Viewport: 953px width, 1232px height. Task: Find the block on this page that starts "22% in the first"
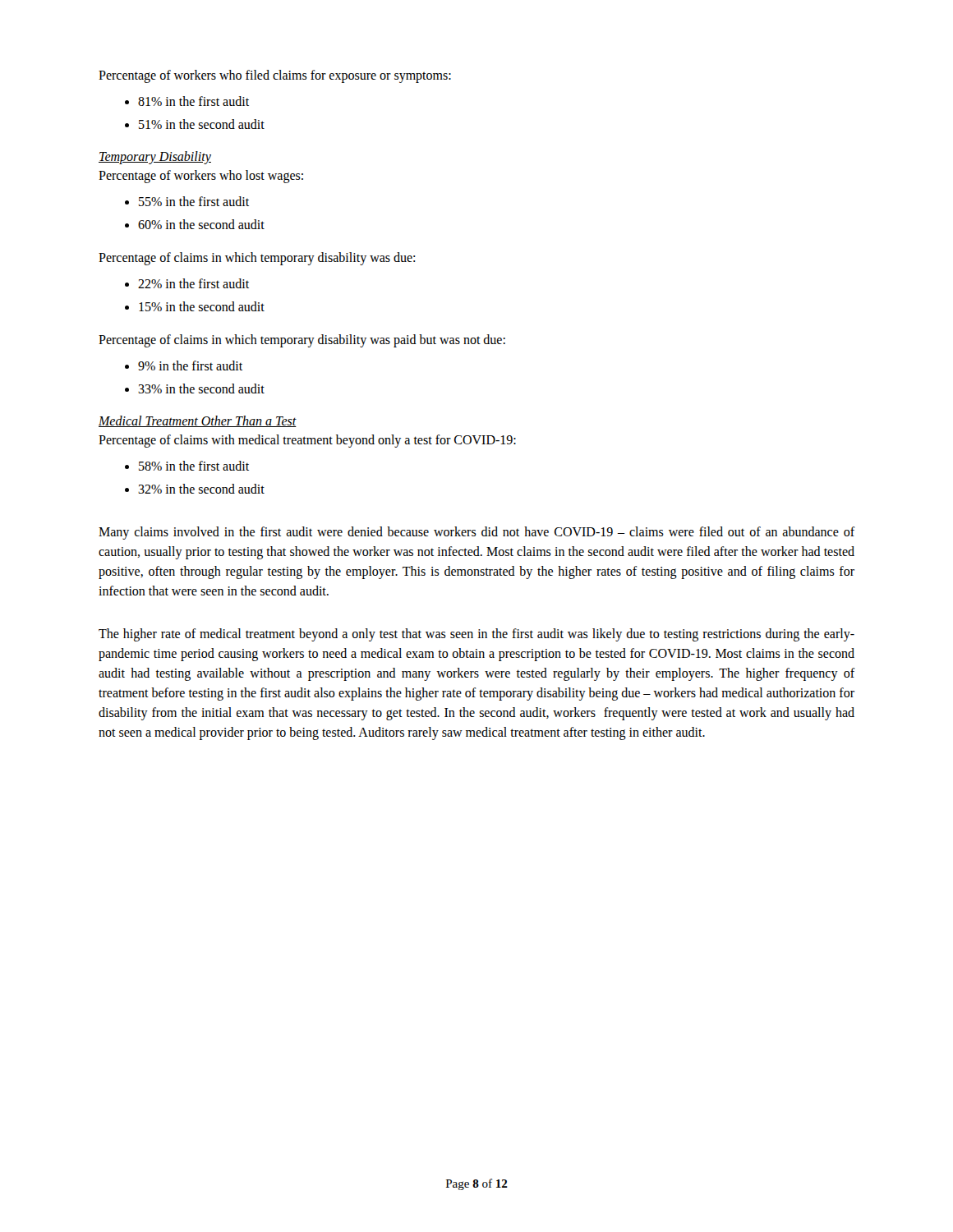pyautogui.click(x=194, y=284)
